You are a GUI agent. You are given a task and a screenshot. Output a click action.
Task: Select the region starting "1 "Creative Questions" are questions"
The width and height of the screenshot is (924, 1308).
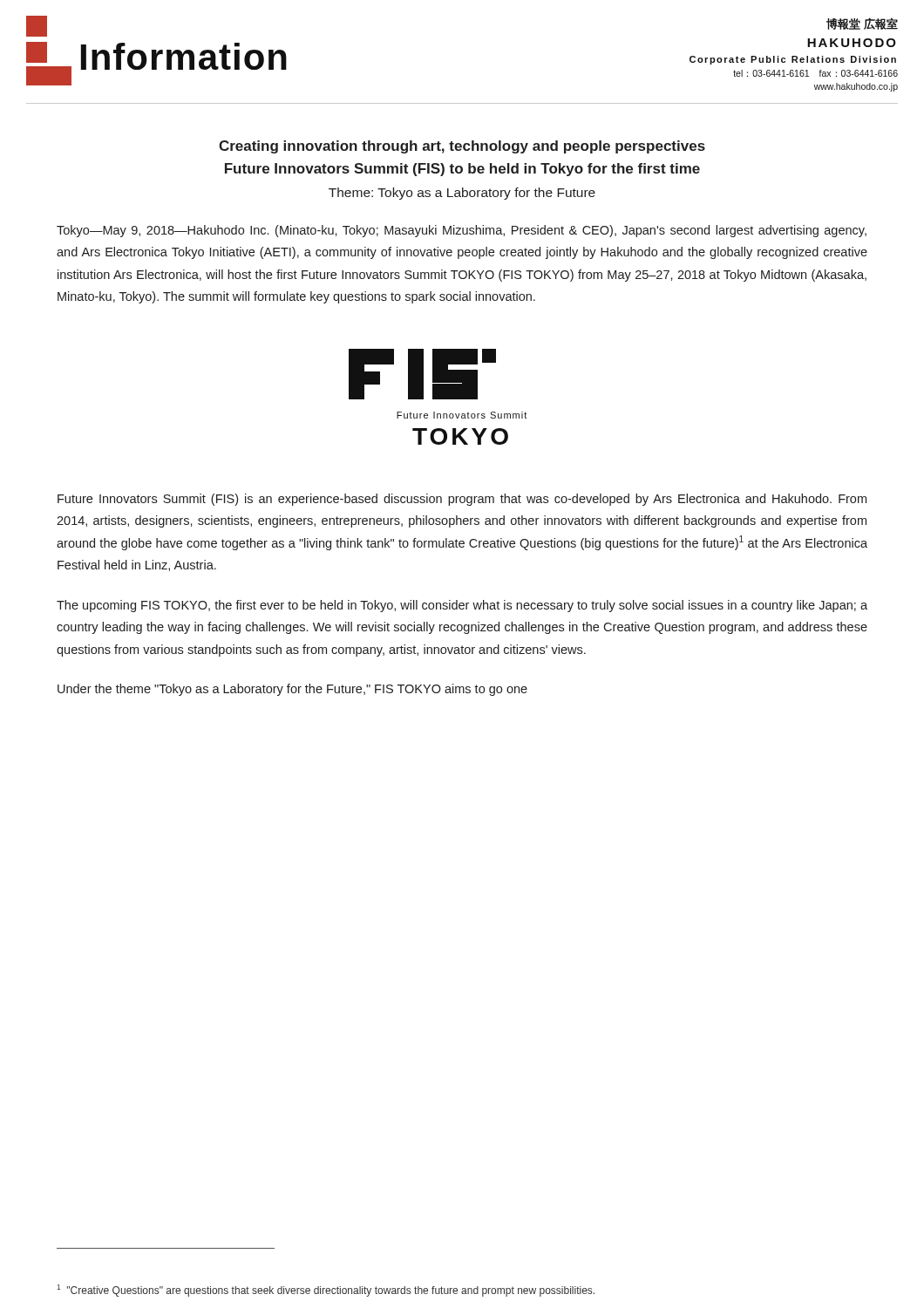pyautogui.click(x=326, y=1290)
